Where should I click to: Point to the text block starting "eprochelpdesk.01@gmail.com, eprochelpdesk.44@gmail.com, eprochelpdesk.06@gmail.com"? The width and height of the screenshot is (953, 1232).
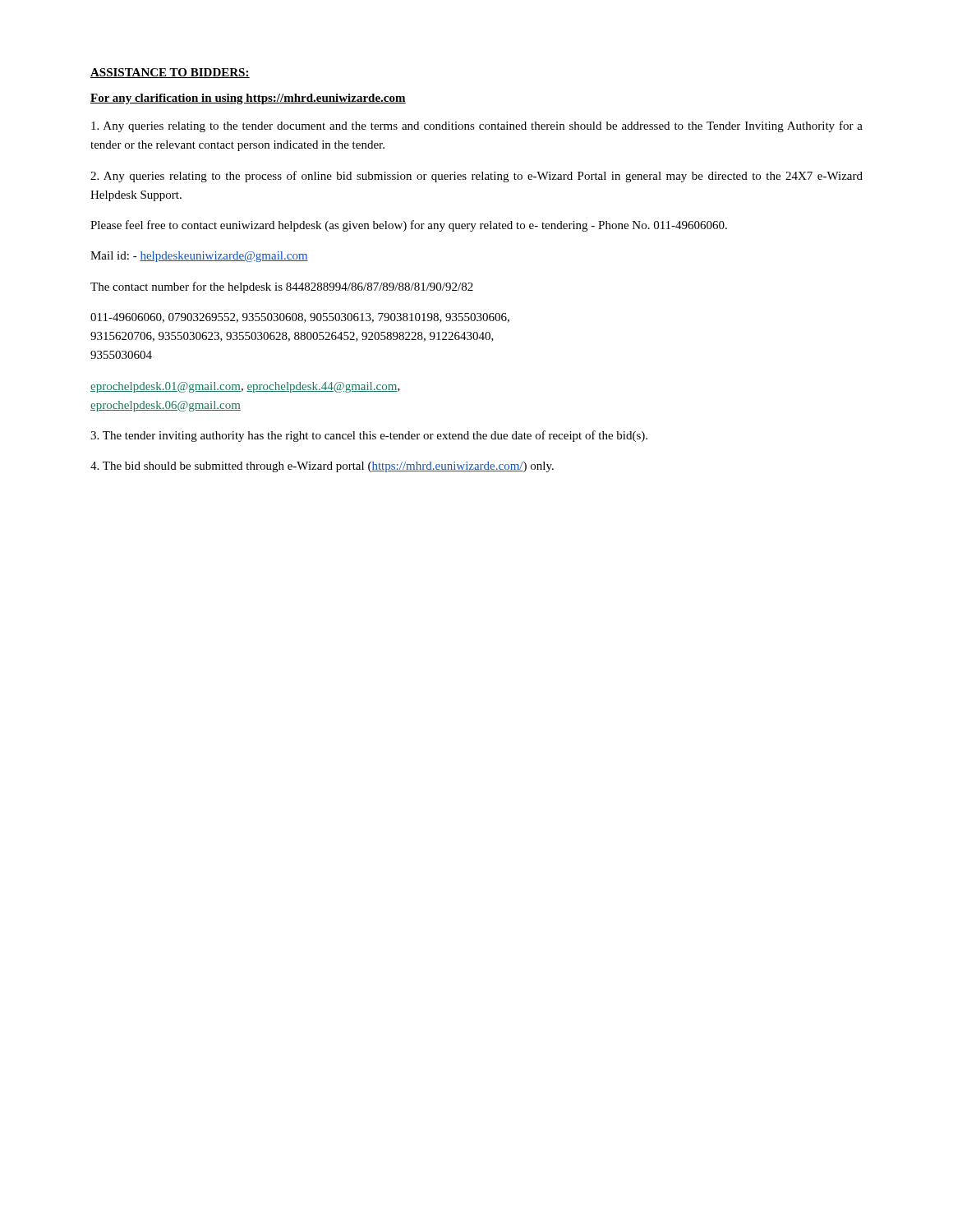point(245,395)
